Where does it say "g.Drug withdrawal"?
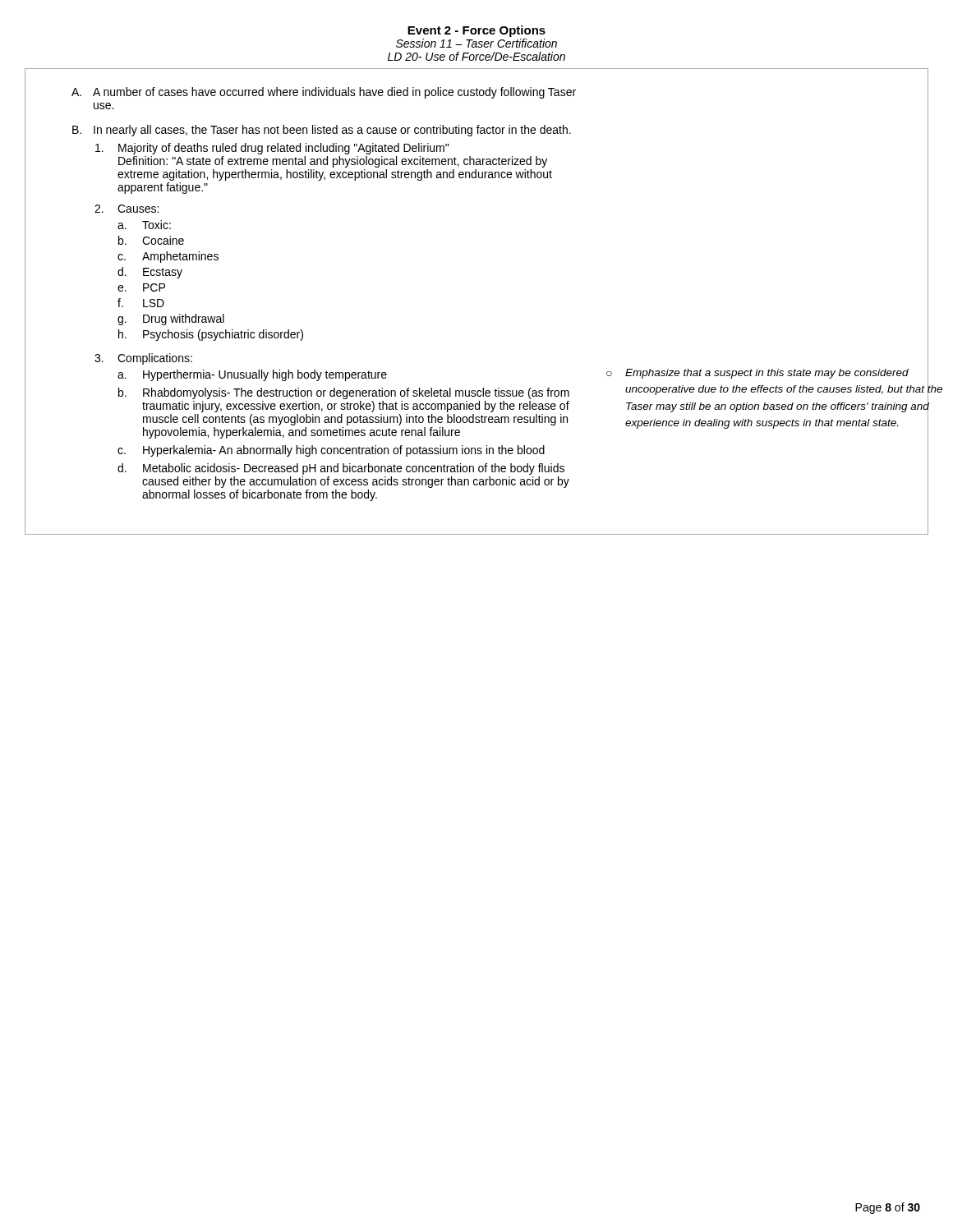The image size is (953, 1232). (211, 319)
